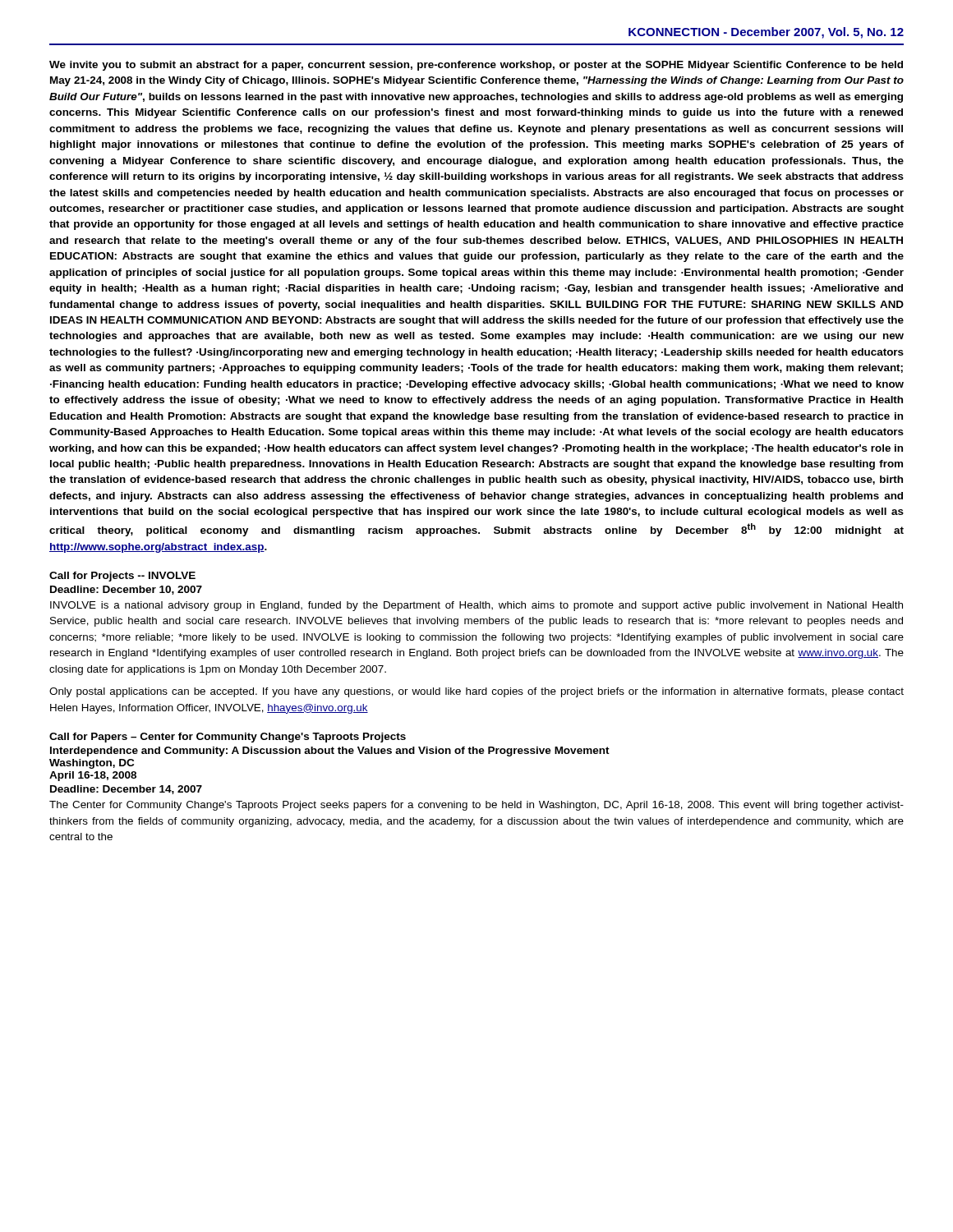Where is the passage that starts "We invite you to submit an abstract for"?
This screenshot has height=1232, width=953.
pyautogui.click(x=476, y=305)
